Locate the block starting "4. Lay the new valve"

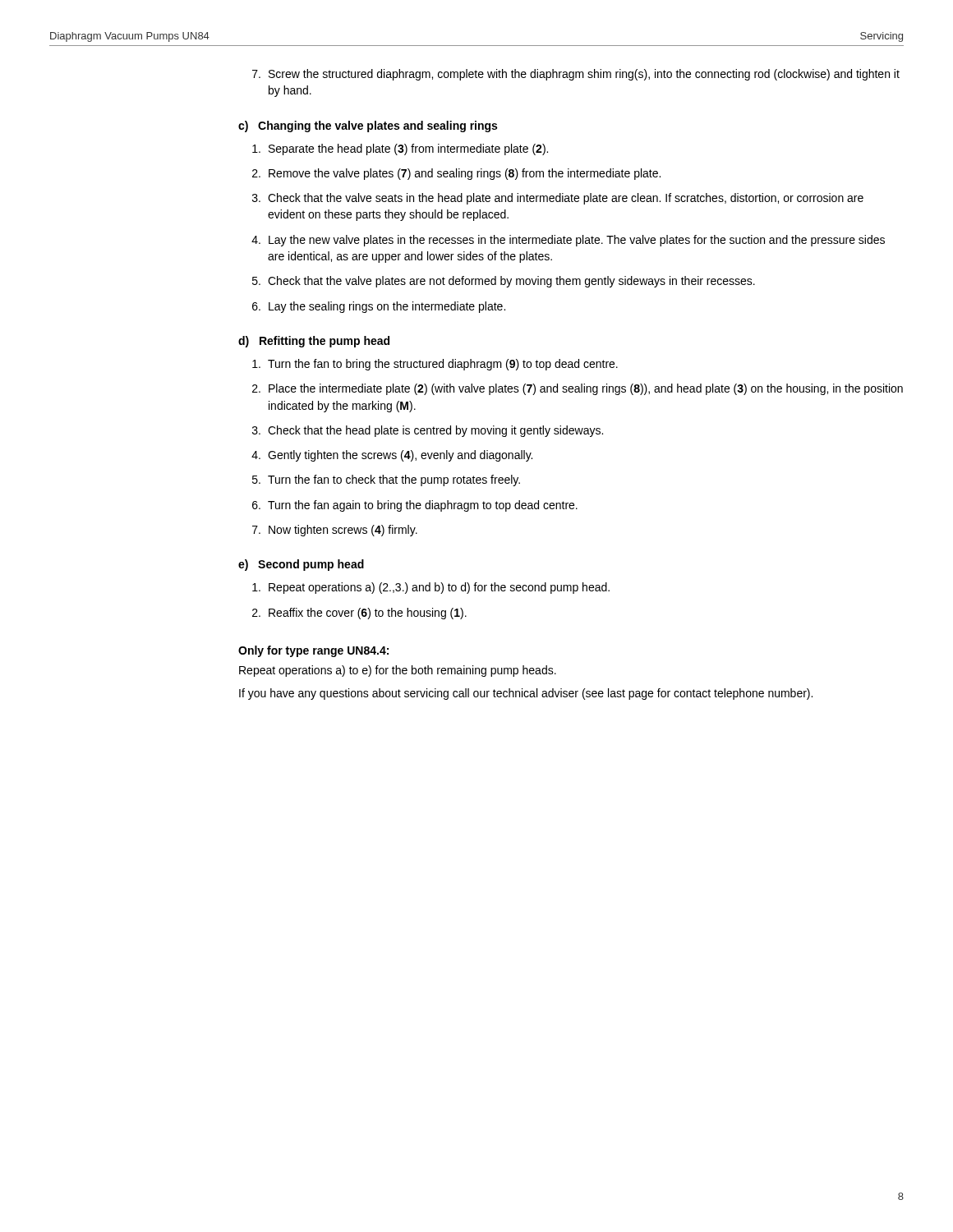tap(571, 248)
